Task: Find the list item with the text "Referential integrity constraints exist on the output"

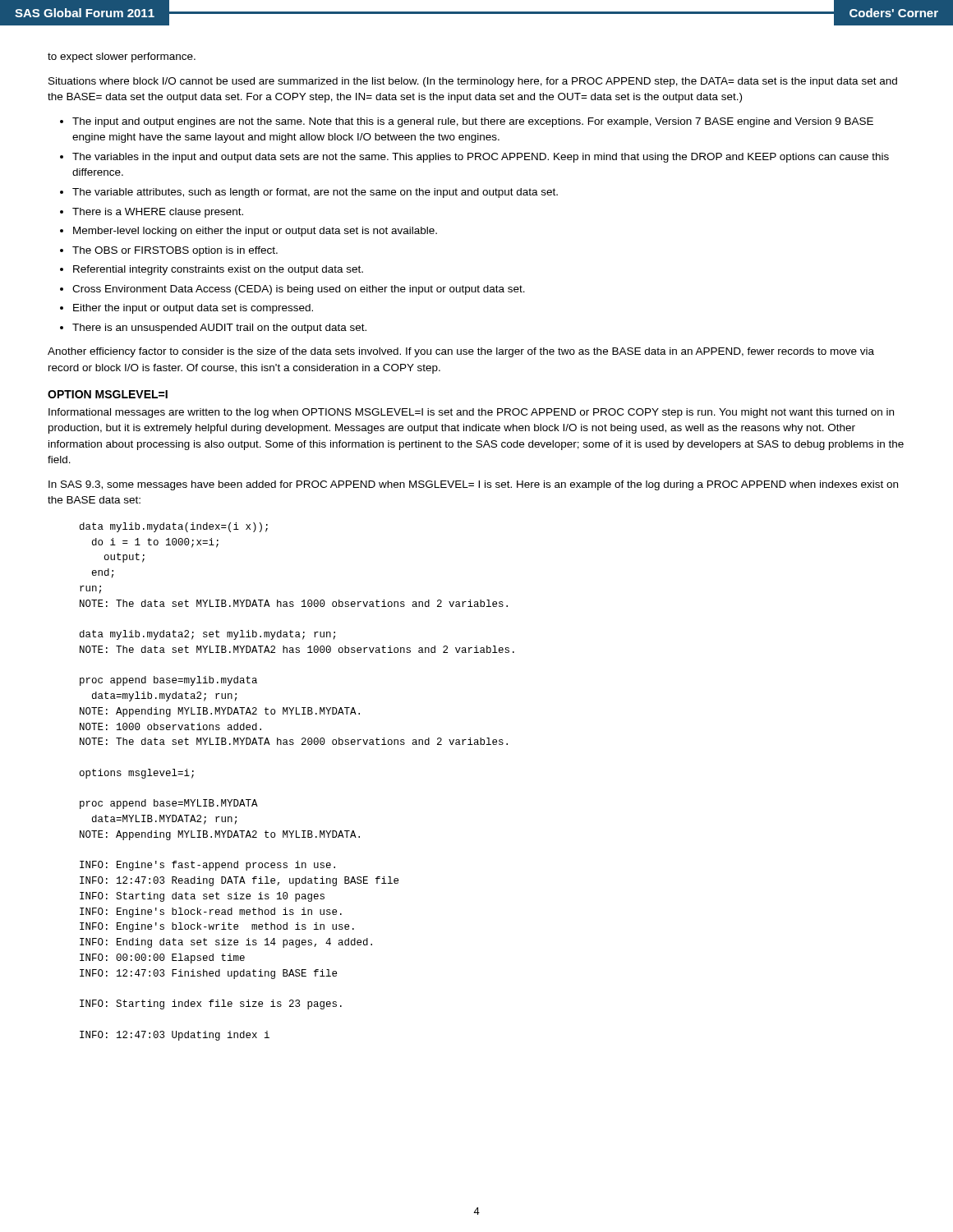Action: pos(218,269)
